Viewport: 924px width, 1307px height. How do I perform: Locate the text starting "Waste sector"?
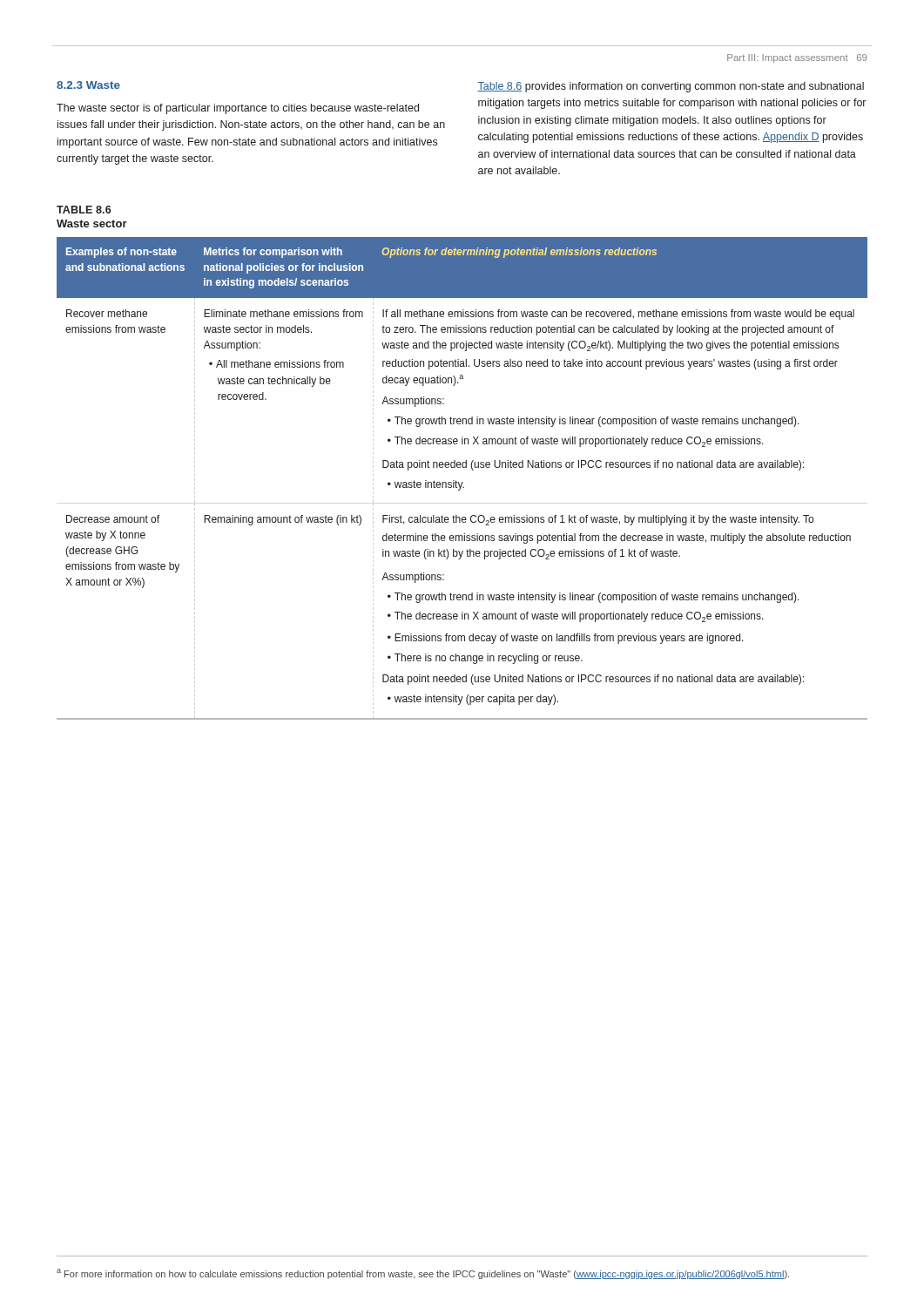tap(92, 224)
